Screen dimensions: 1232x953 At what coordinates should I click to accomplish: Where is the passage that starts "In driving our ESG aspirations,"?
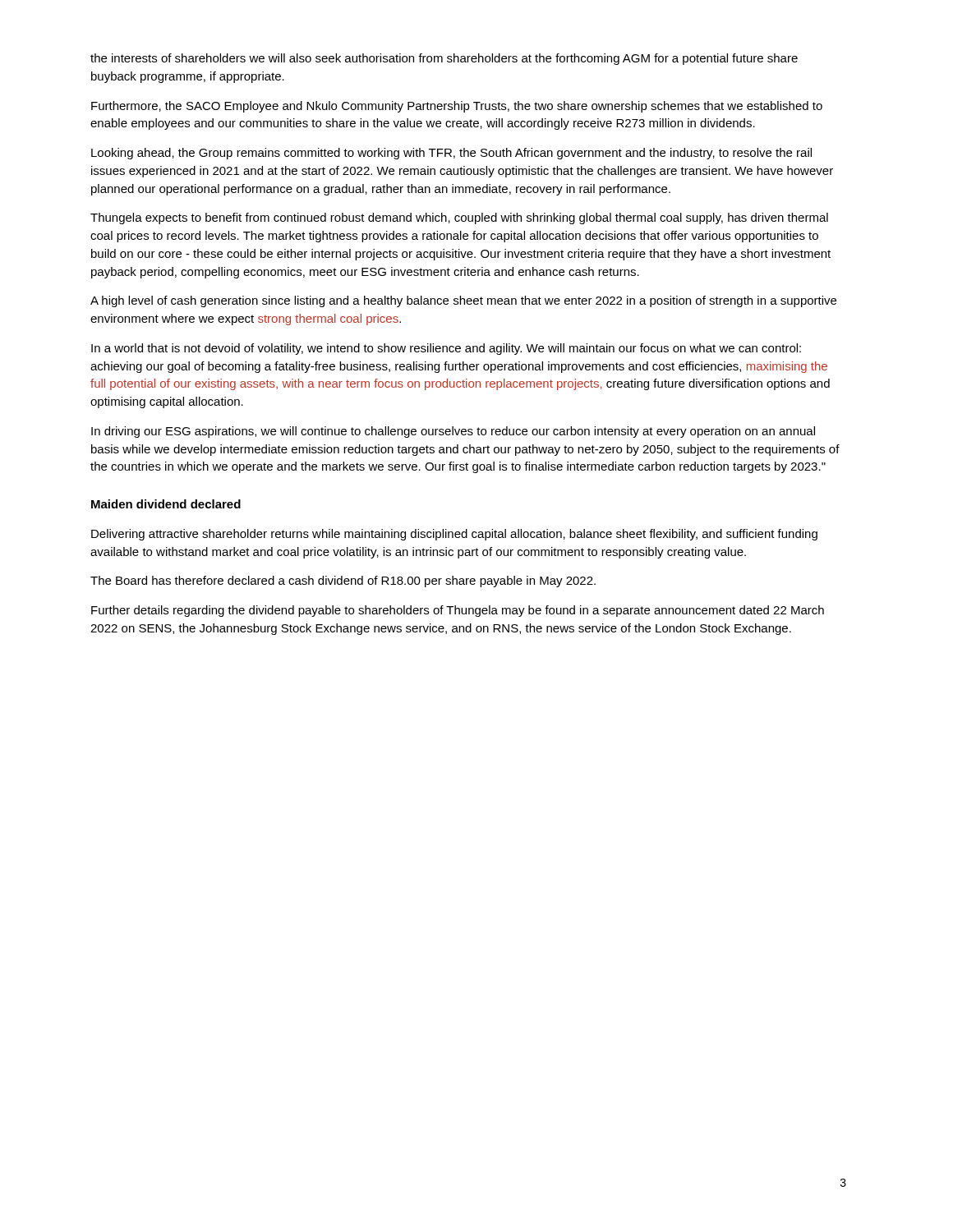(468, 449)
